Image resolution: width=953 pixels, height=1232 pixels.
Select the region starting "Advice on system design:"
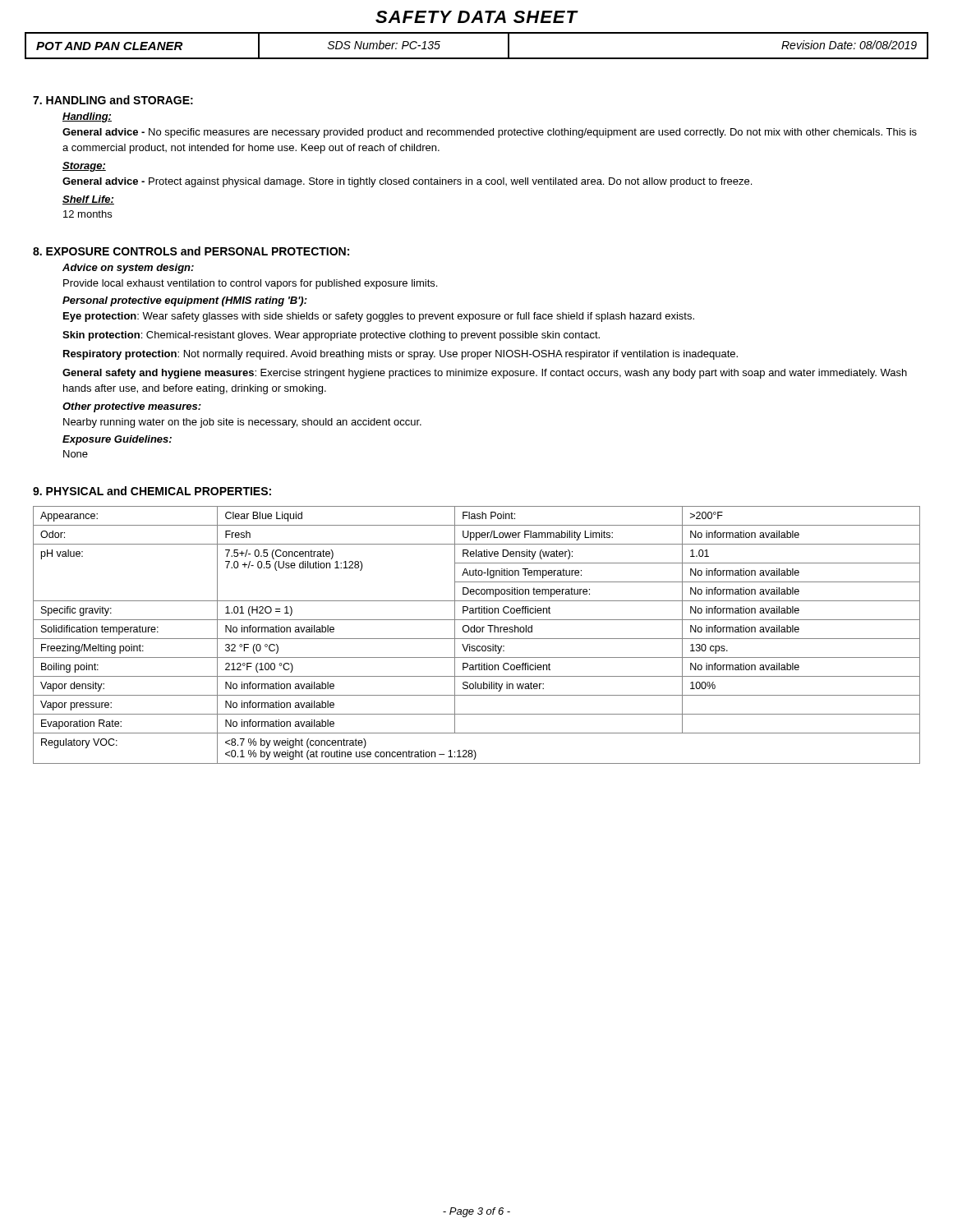click(128, 267)
